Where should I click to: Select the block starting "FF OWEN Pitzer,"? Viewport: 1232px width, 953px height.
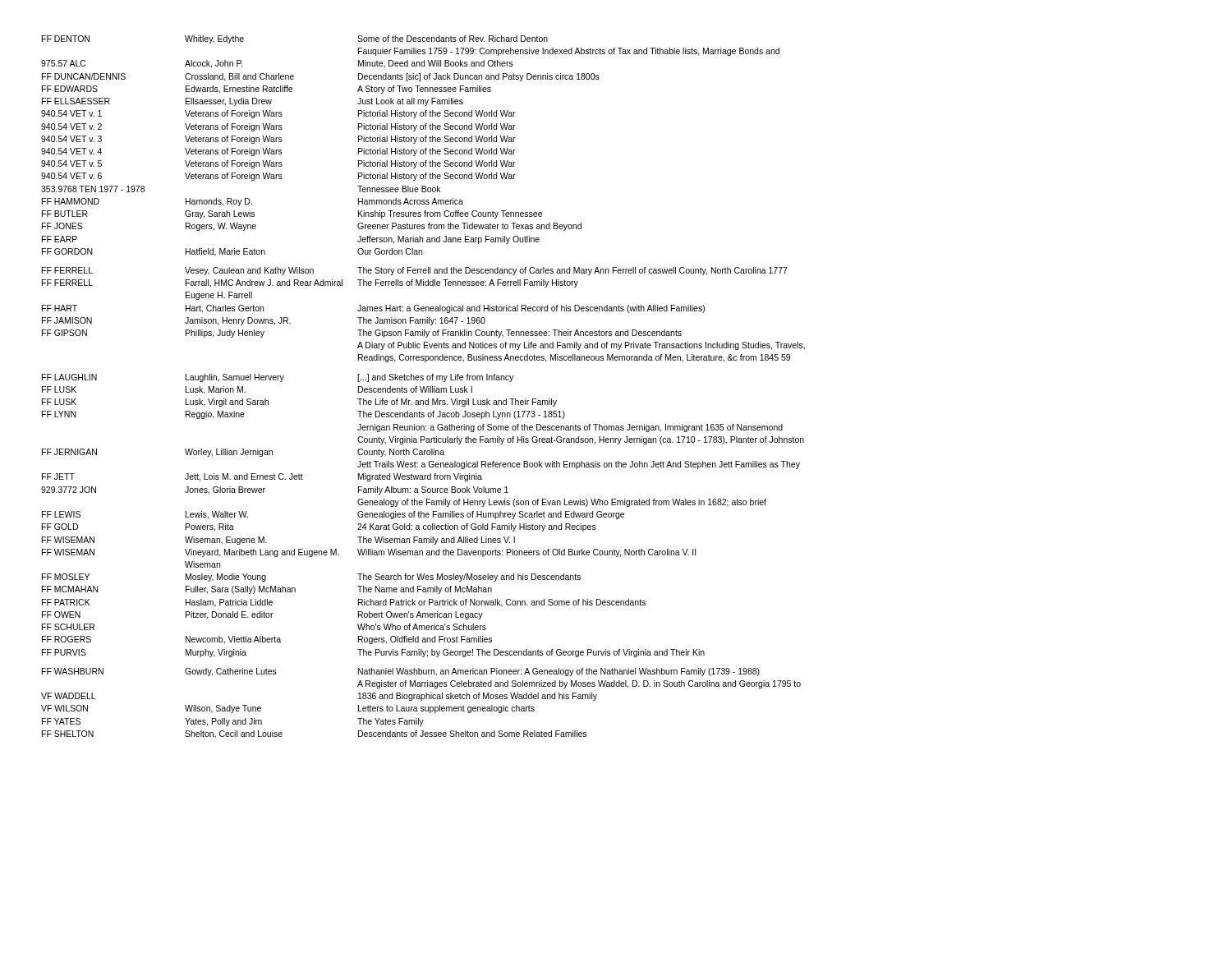616,615
